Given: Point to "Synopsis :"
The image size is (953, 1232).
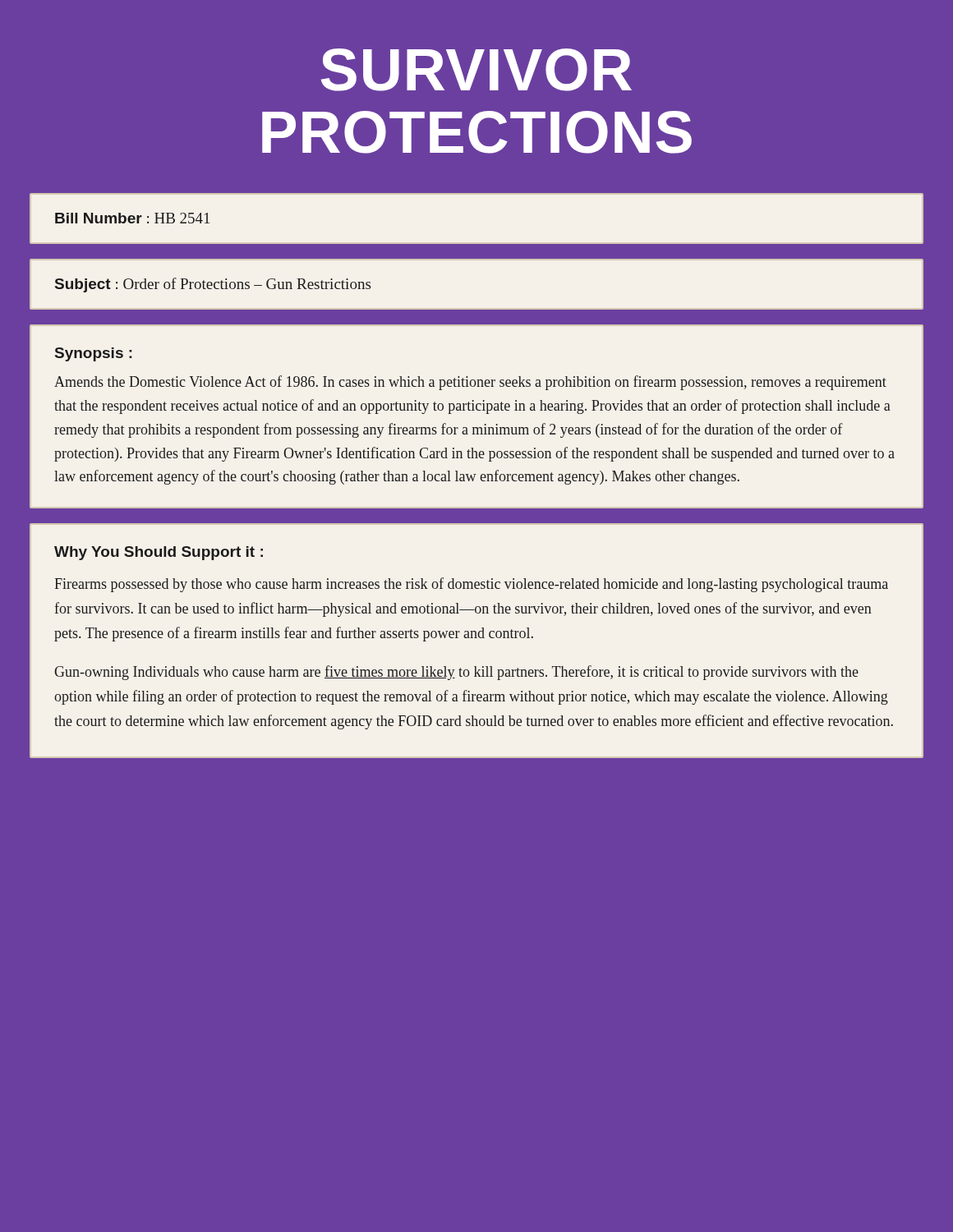Looking at the screenshot, I should tap(94, 353).
